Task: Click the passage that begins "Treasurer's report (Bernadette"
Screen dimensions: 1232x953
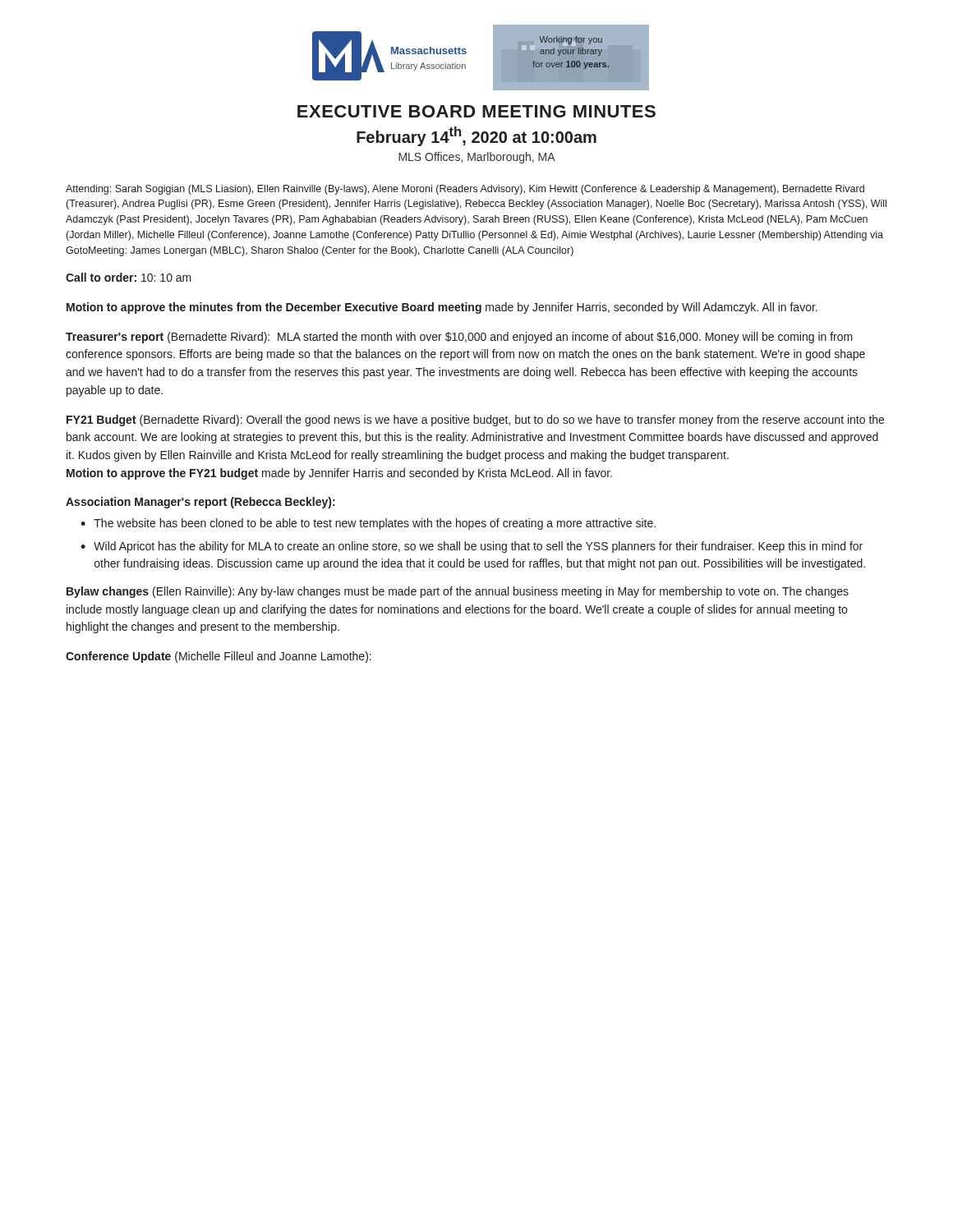Action: 476,364
